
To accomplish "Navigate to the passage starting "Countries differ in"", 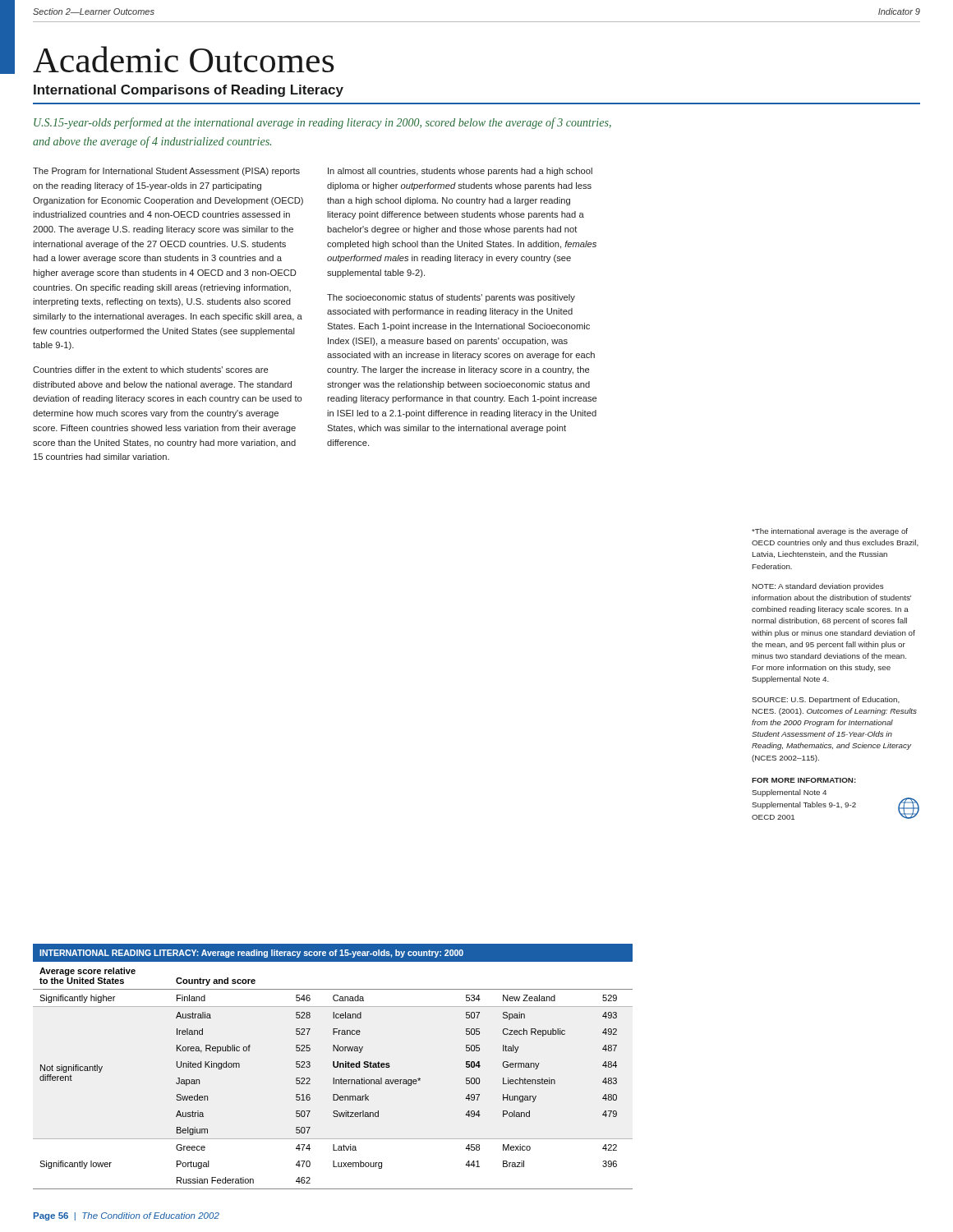I will point(167,413).
